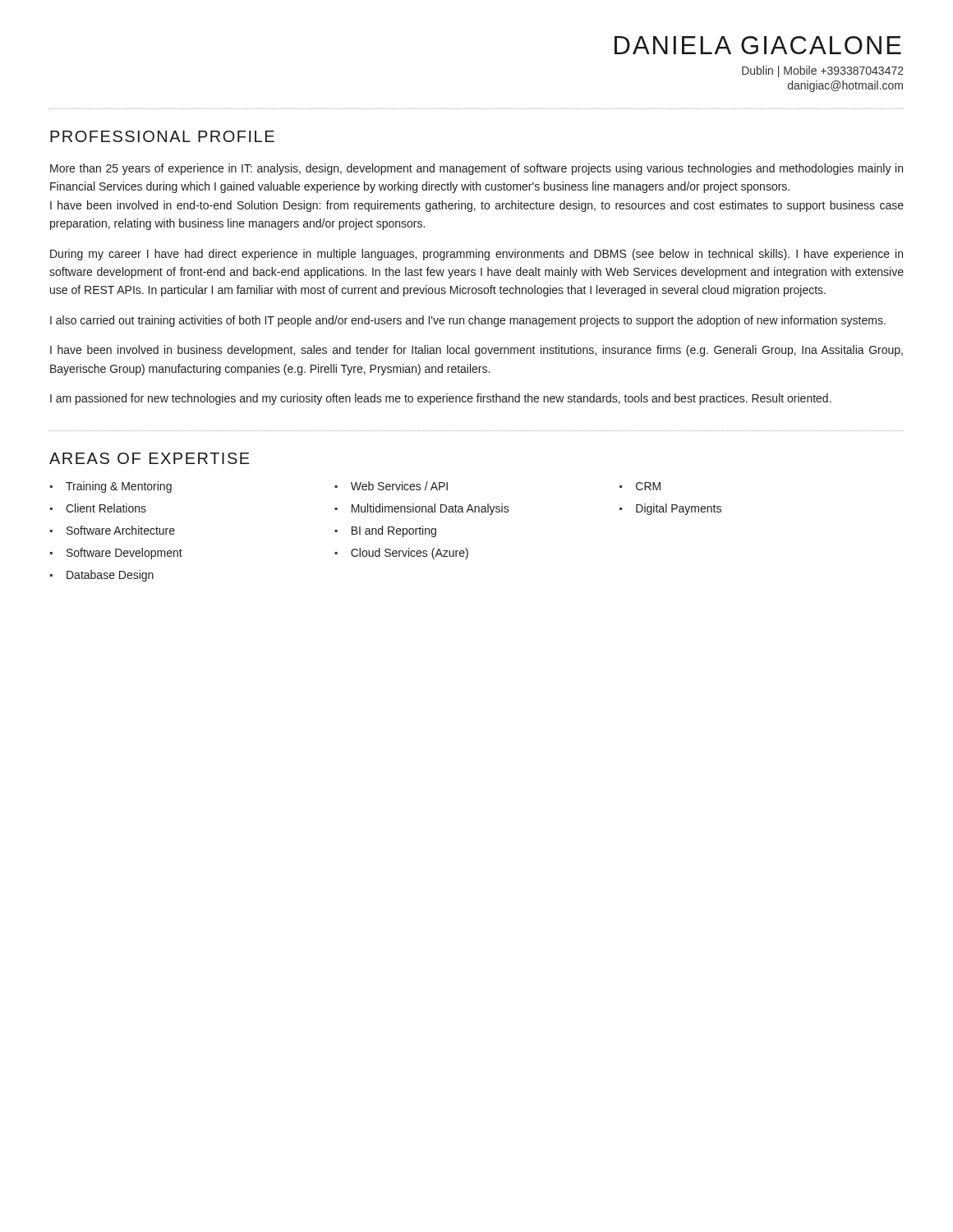Image resolution: width=953 pixels, height=1232 pixels.
Task: Locate the block starting "▪Web Services / API"
Action: coord(391,487)
